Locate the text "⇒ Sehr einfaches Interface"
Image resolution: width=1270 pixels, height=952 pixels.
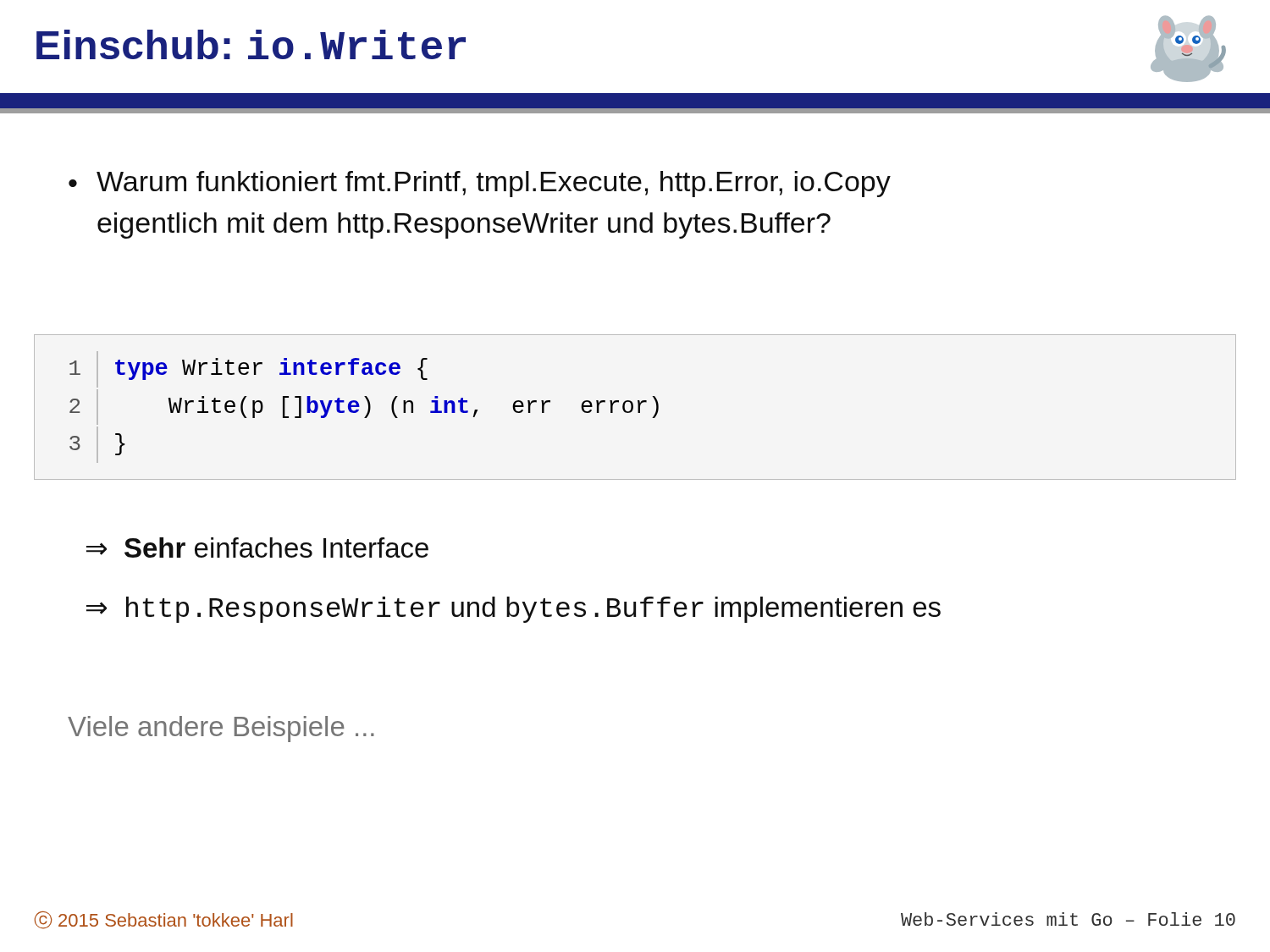click(x=257, y=548)
